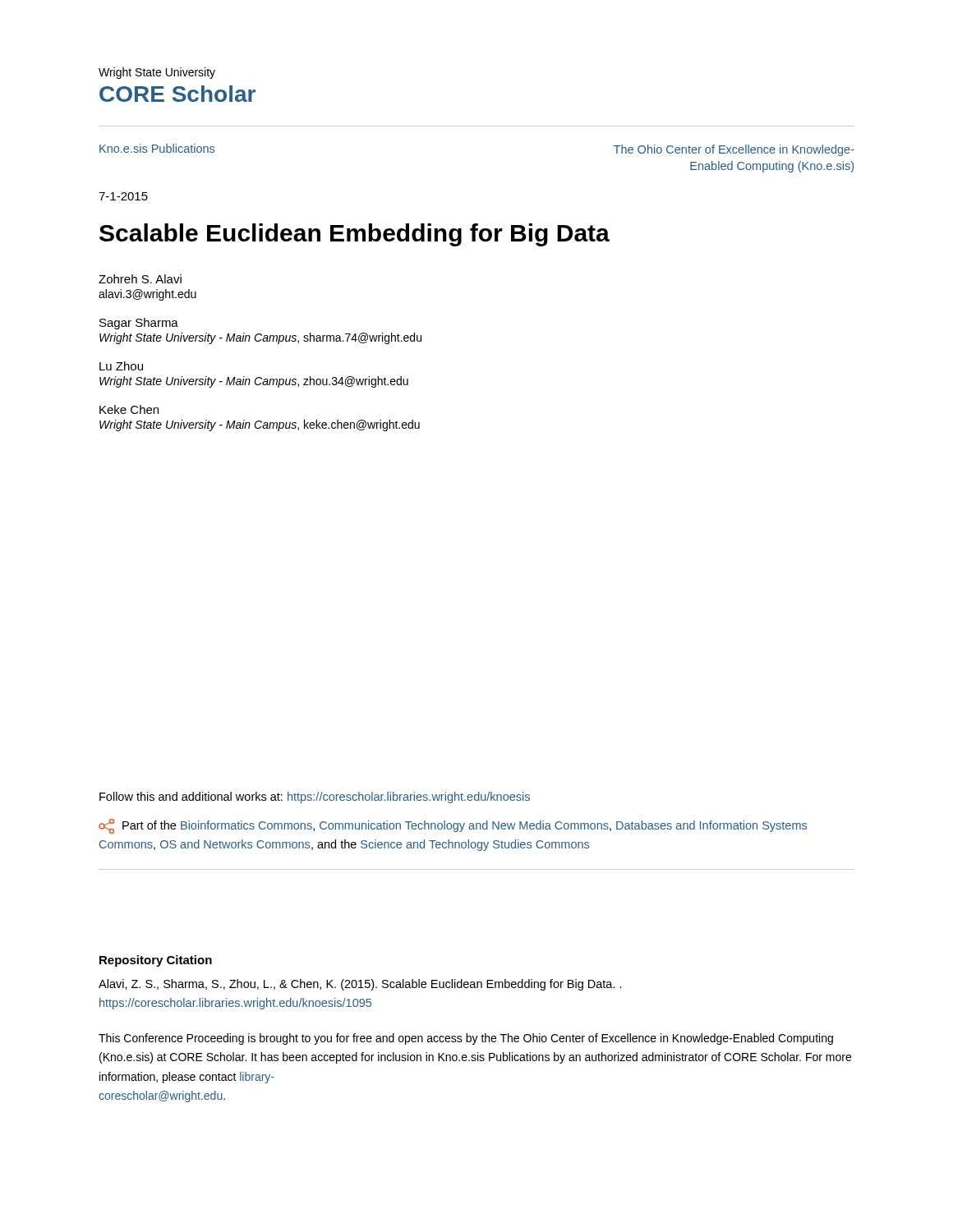Viewport: 953px width, 1232px height.
Task: Click on the region starting "This Conference Proceeding is brought to you"
Action: pos(475,1067)
